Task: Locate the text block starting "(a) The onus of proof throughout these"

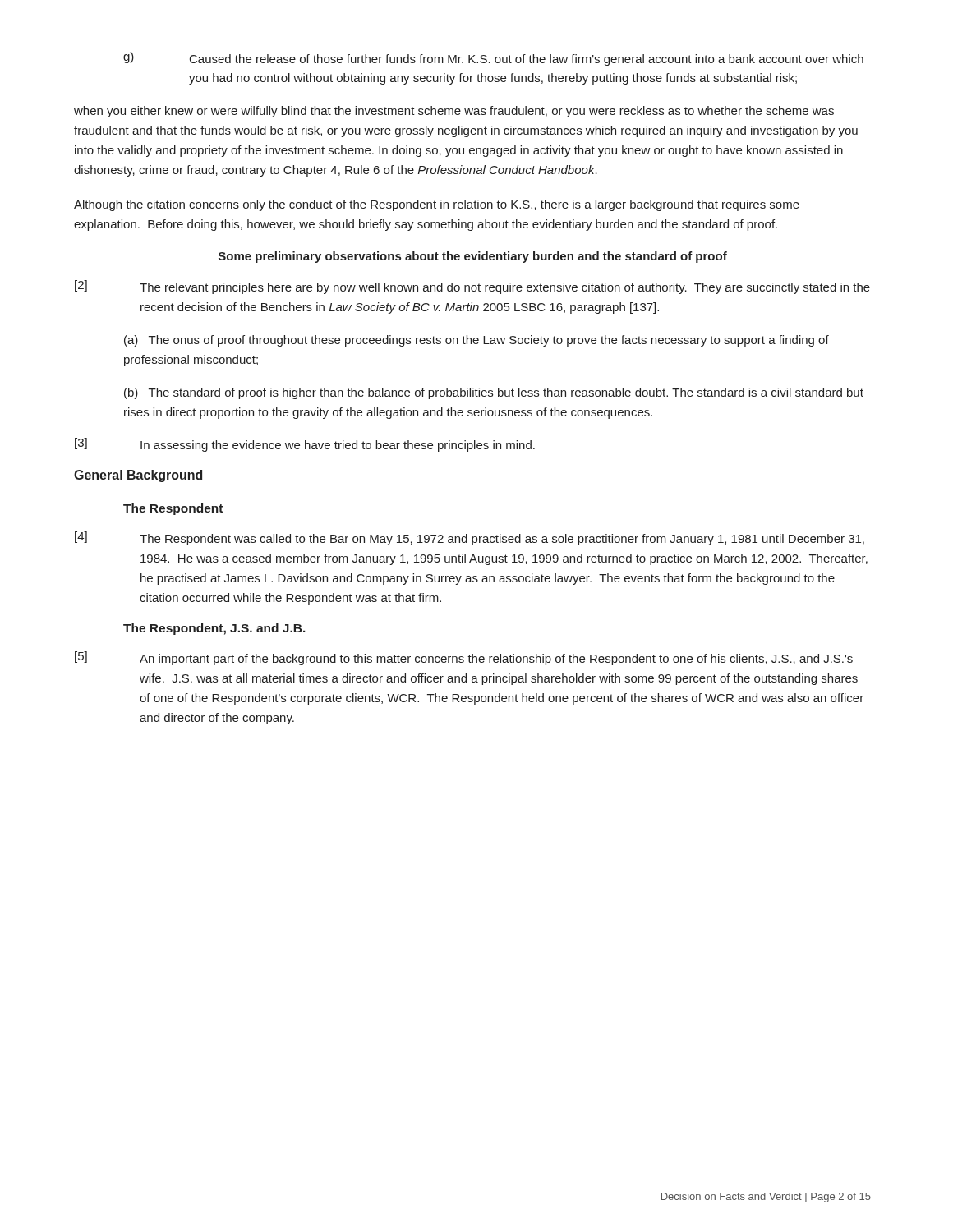Action: click(476, 349)
